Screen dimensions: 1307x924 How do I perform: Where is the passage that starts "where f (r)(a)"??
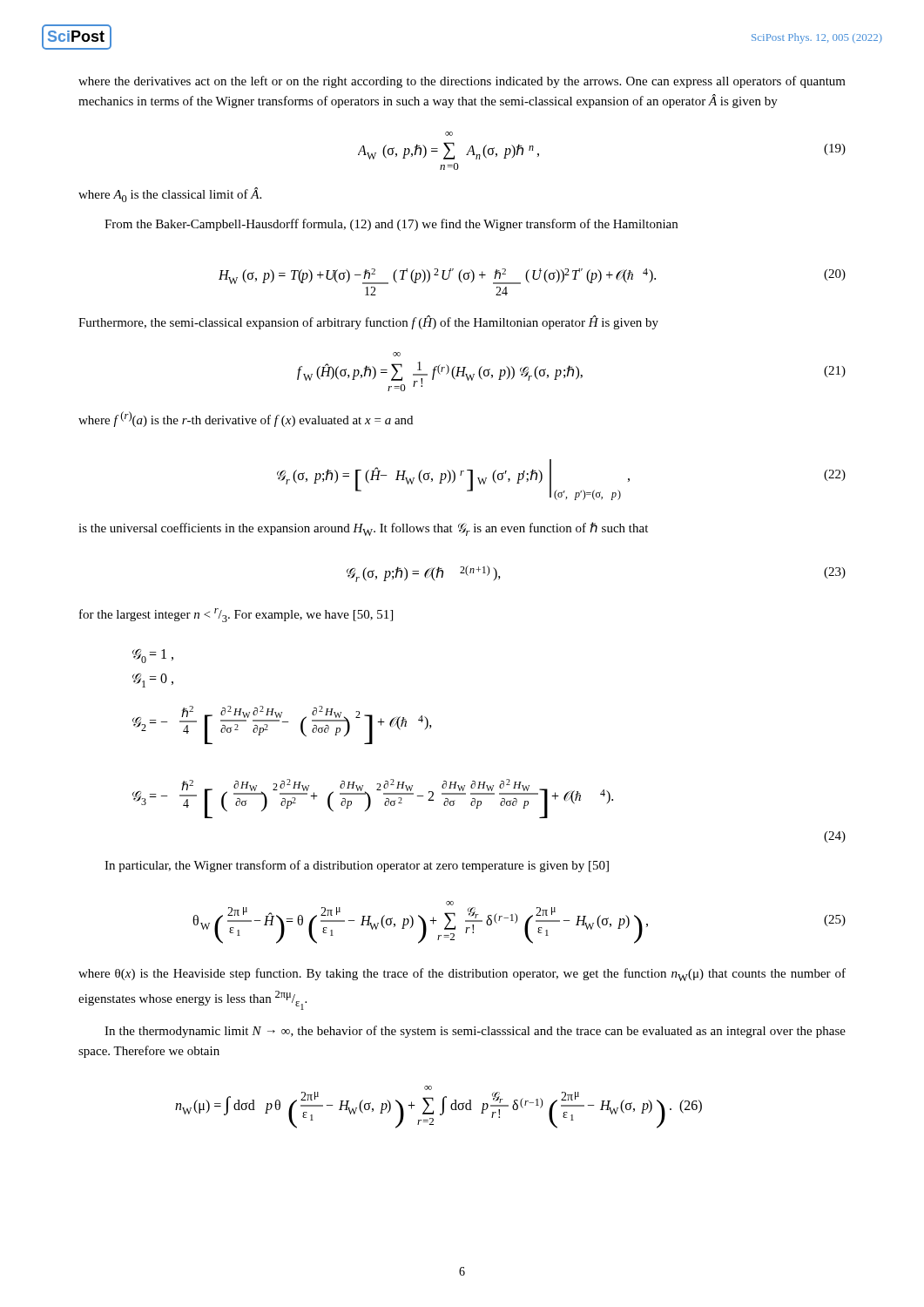point(246,419)
